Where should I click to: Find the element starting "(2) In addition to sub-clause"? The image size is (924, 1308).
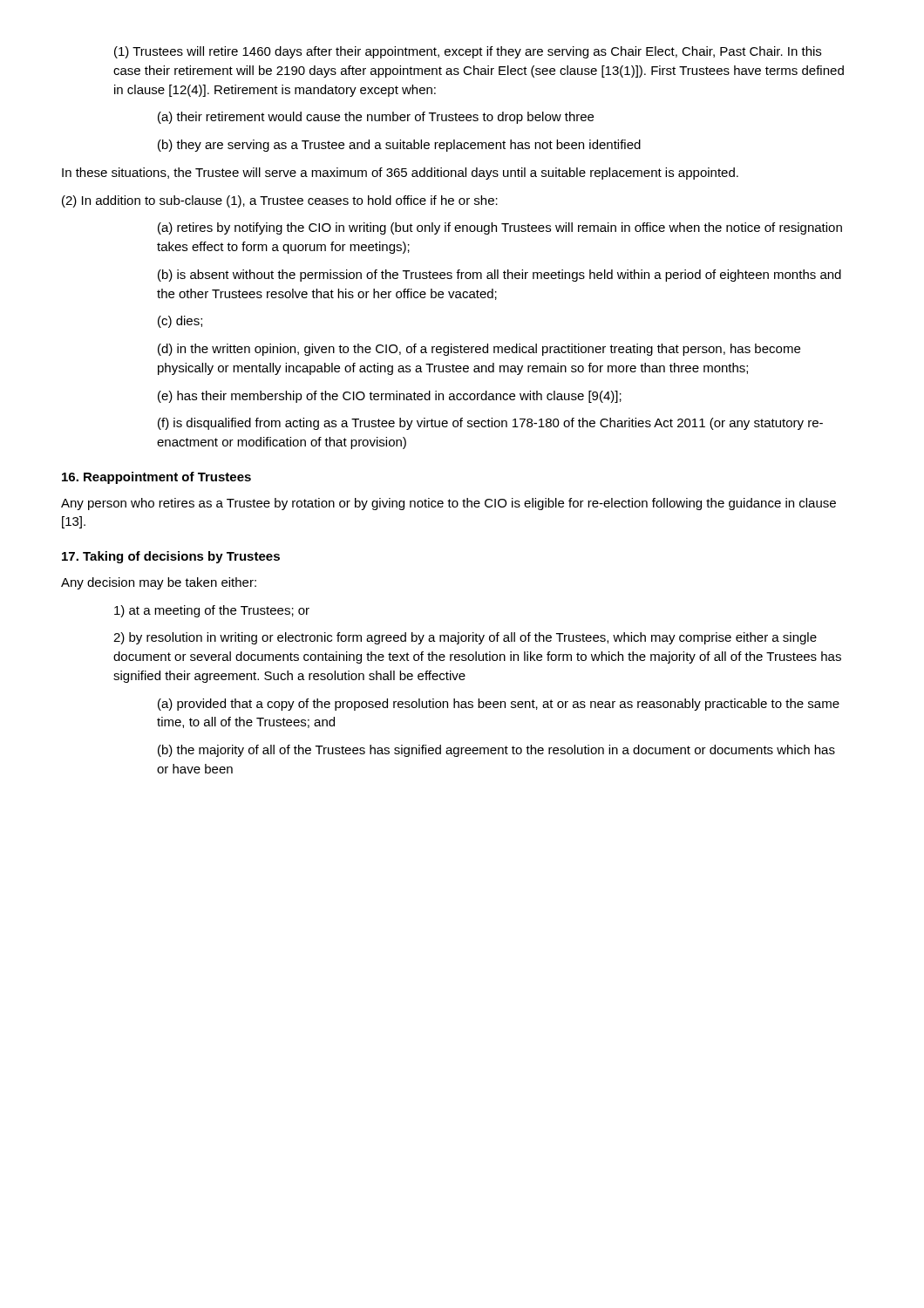[x=280, y=200]
